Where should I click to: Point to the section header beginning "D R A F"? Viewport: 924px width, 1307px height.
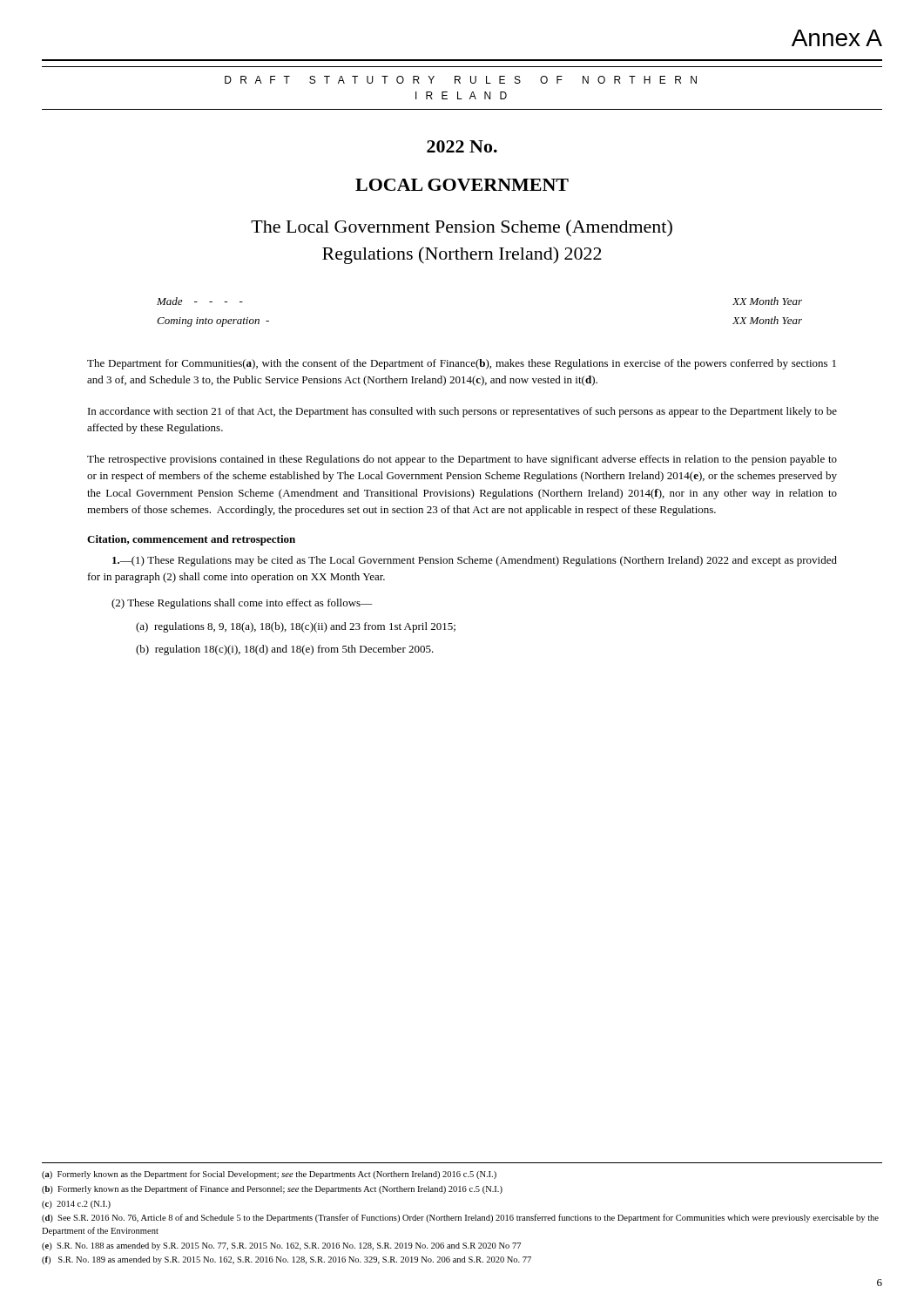click(x=462, y=88)
